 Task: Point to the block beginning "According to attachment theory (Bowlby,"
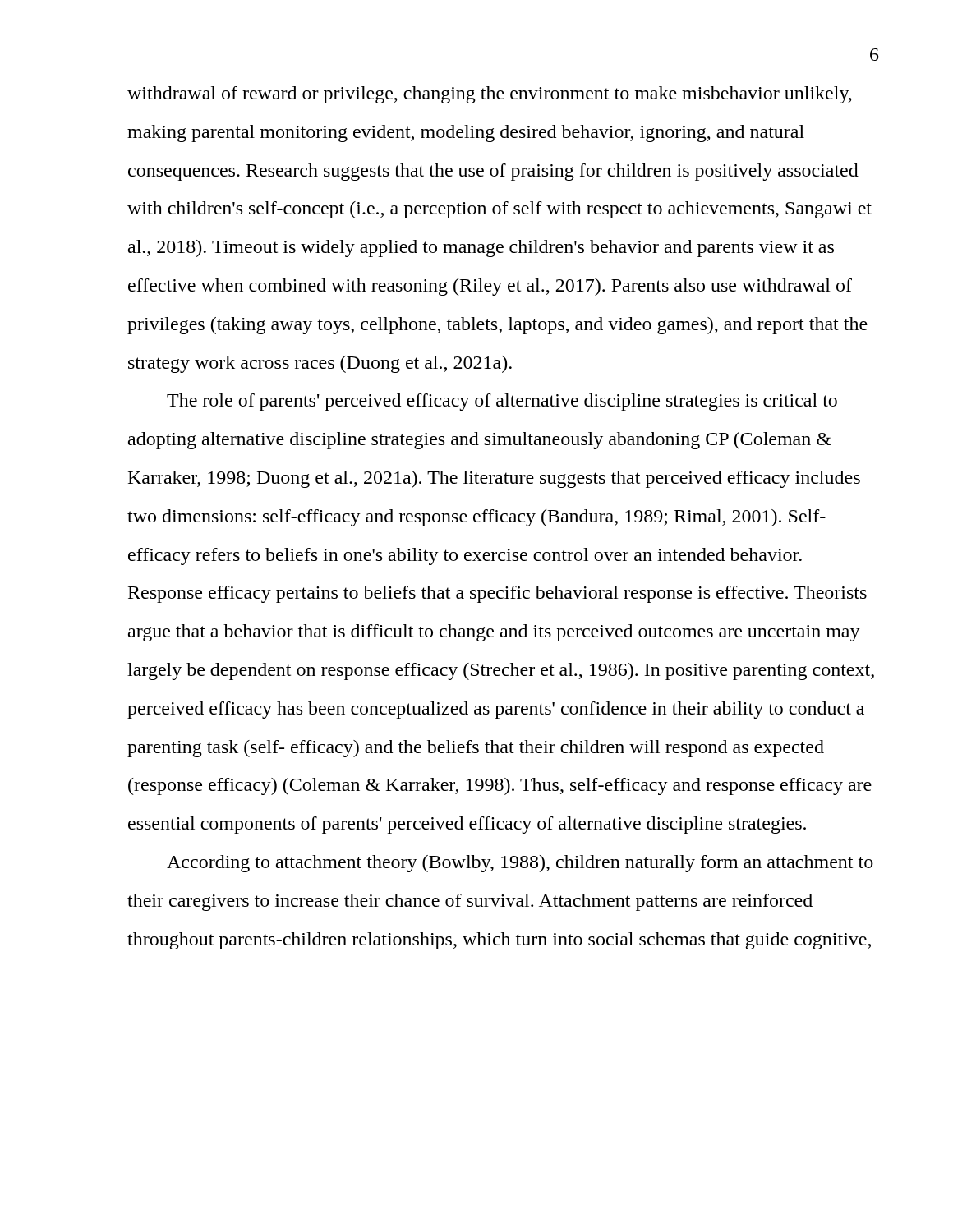point(500,900)
